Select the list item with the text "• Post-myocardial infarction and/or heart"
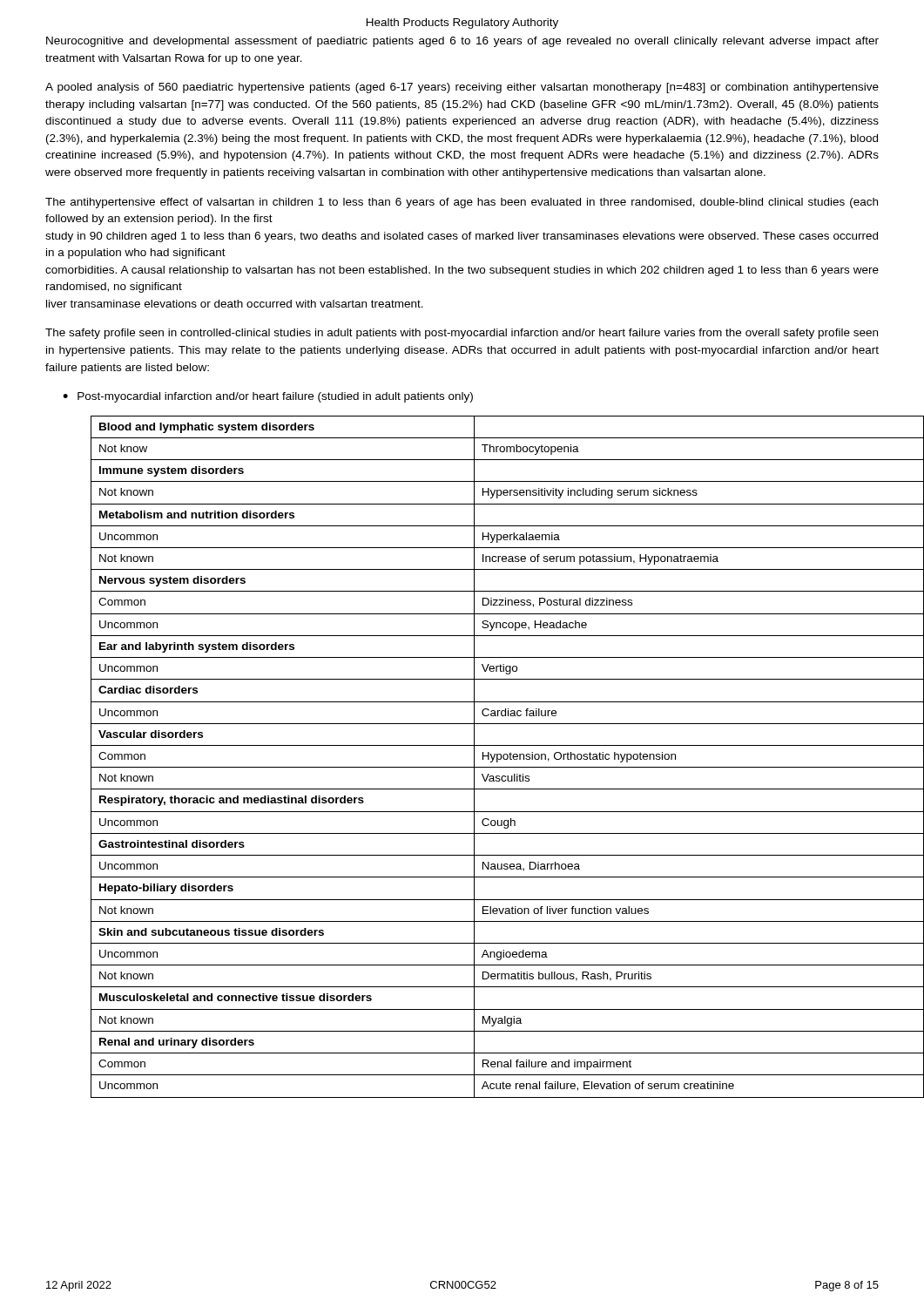Screen dimensions: 1307x924 click(x=268, y=397)
